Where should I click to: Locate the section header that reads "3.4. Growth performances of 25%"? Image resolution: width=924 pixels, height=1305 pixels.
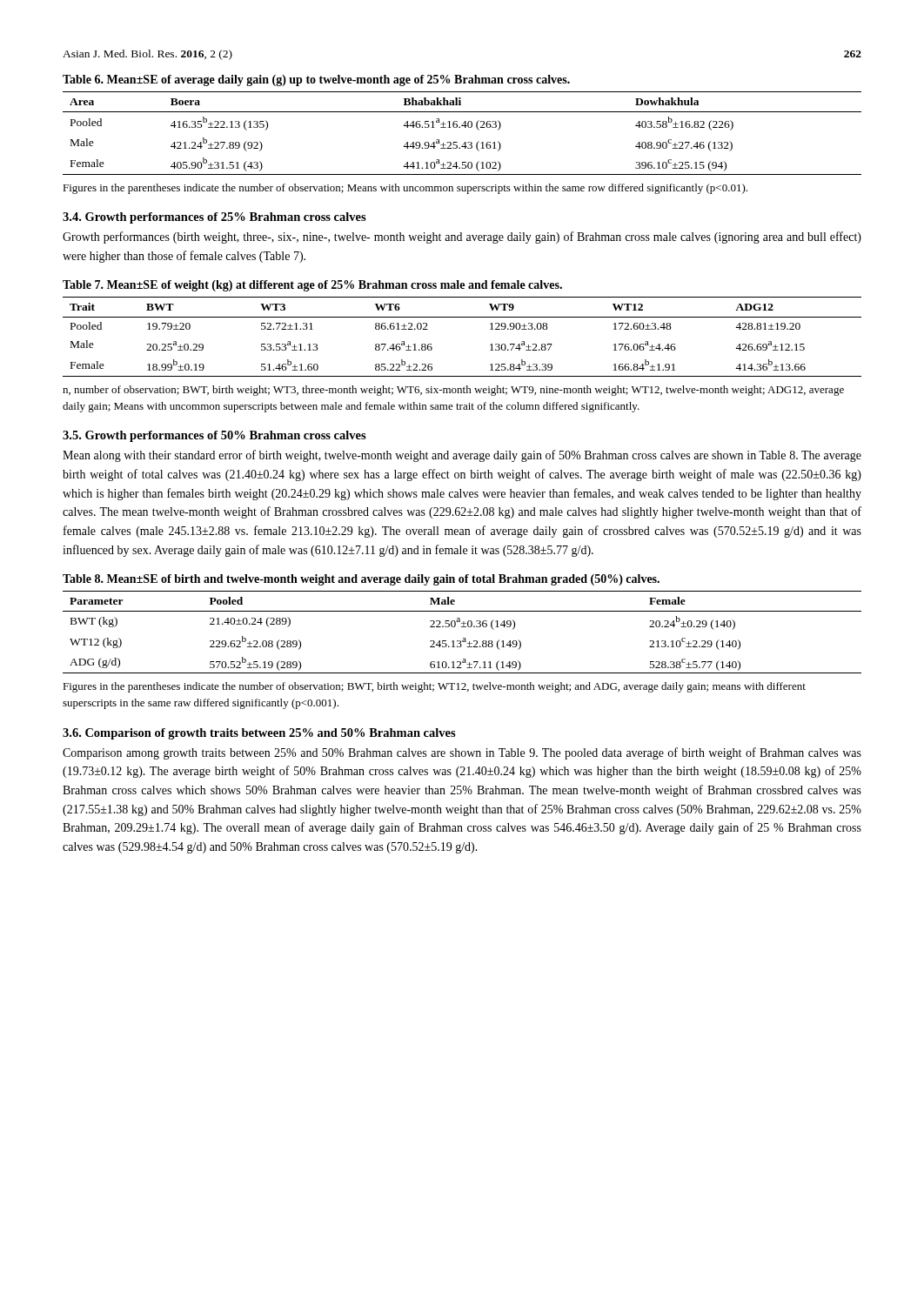tap(214, 217)
